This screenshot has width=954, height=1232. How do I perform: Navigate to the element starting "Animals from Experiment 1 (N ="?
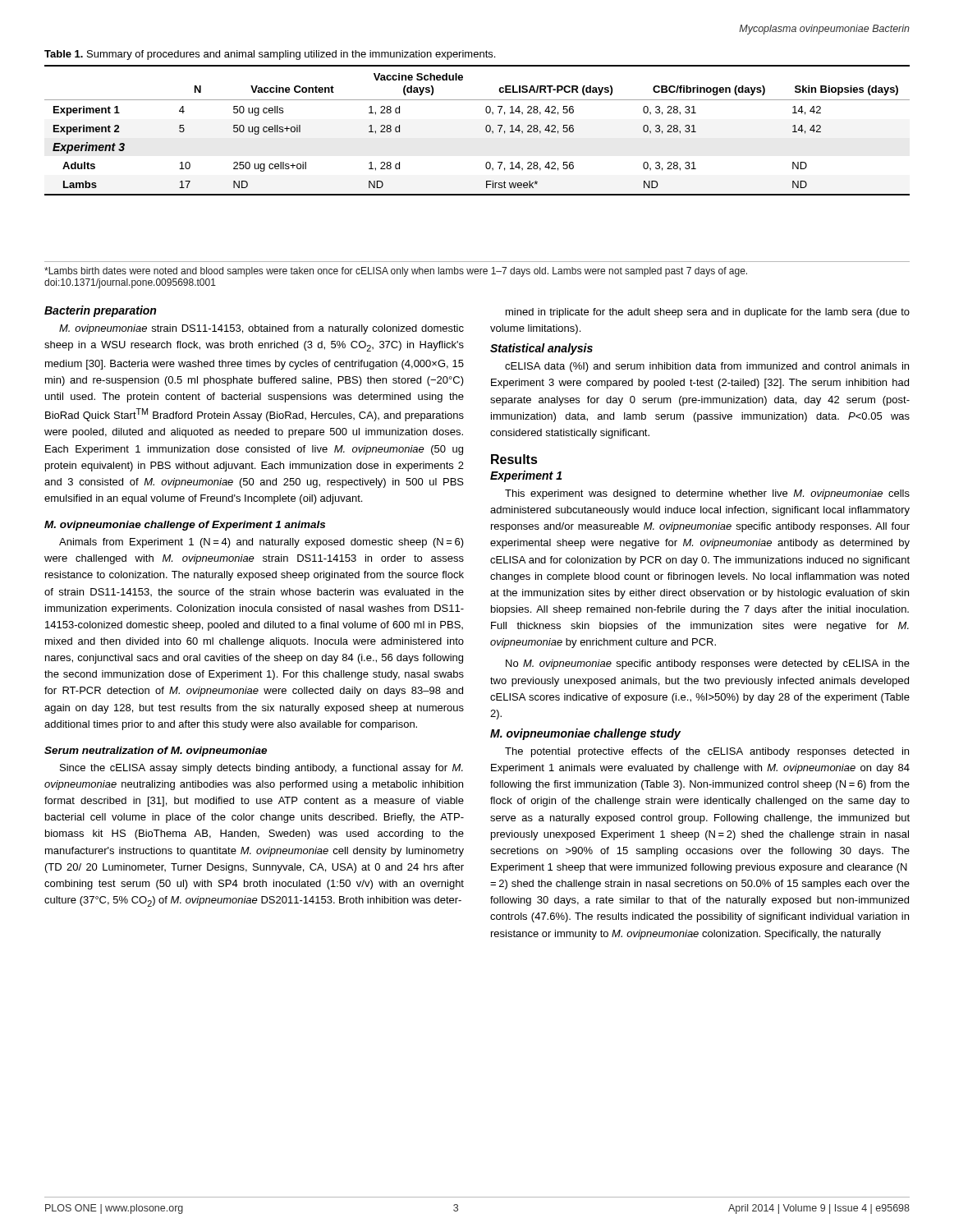[254, 633]
